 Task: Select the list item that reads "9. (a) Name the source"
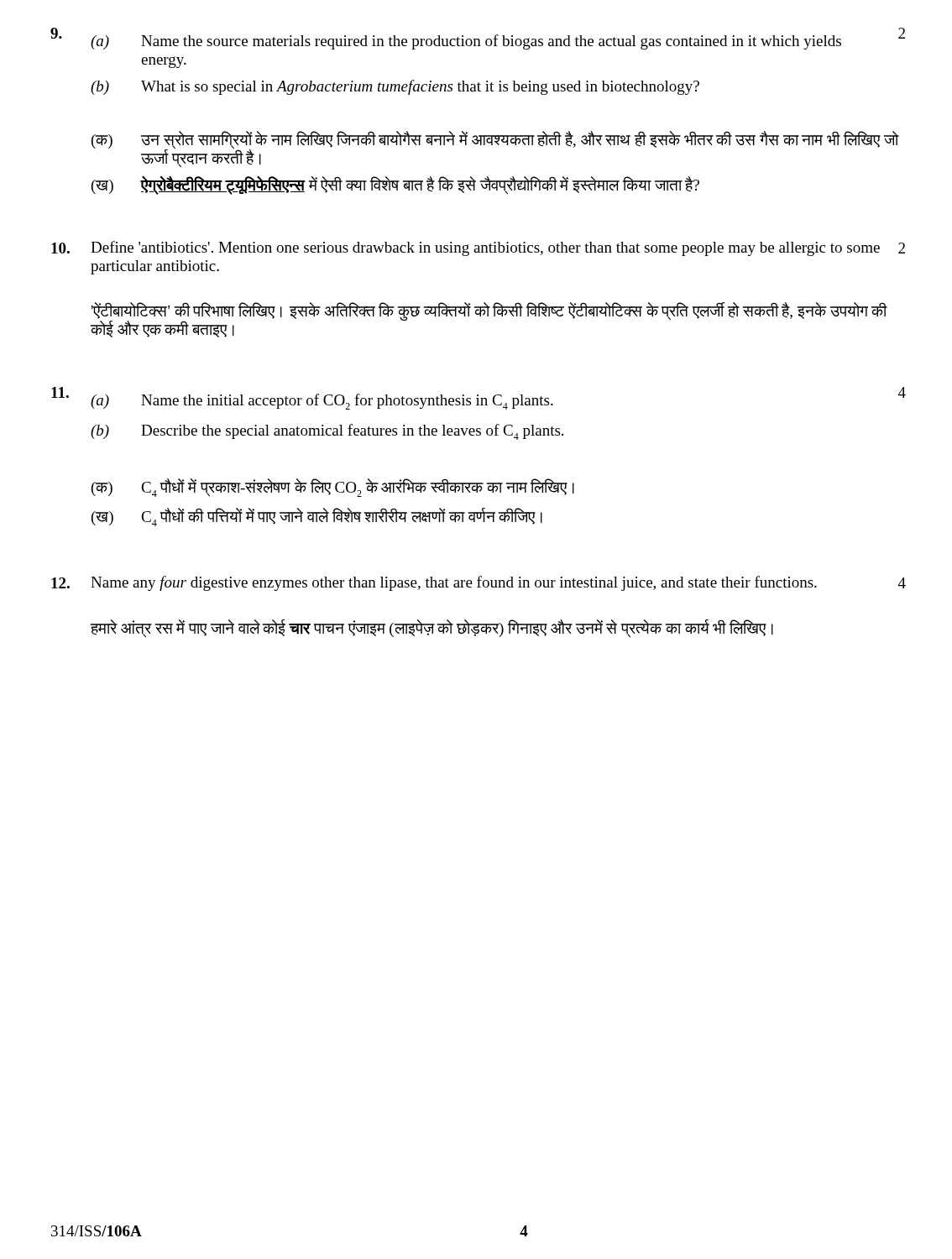coord(478,39)
